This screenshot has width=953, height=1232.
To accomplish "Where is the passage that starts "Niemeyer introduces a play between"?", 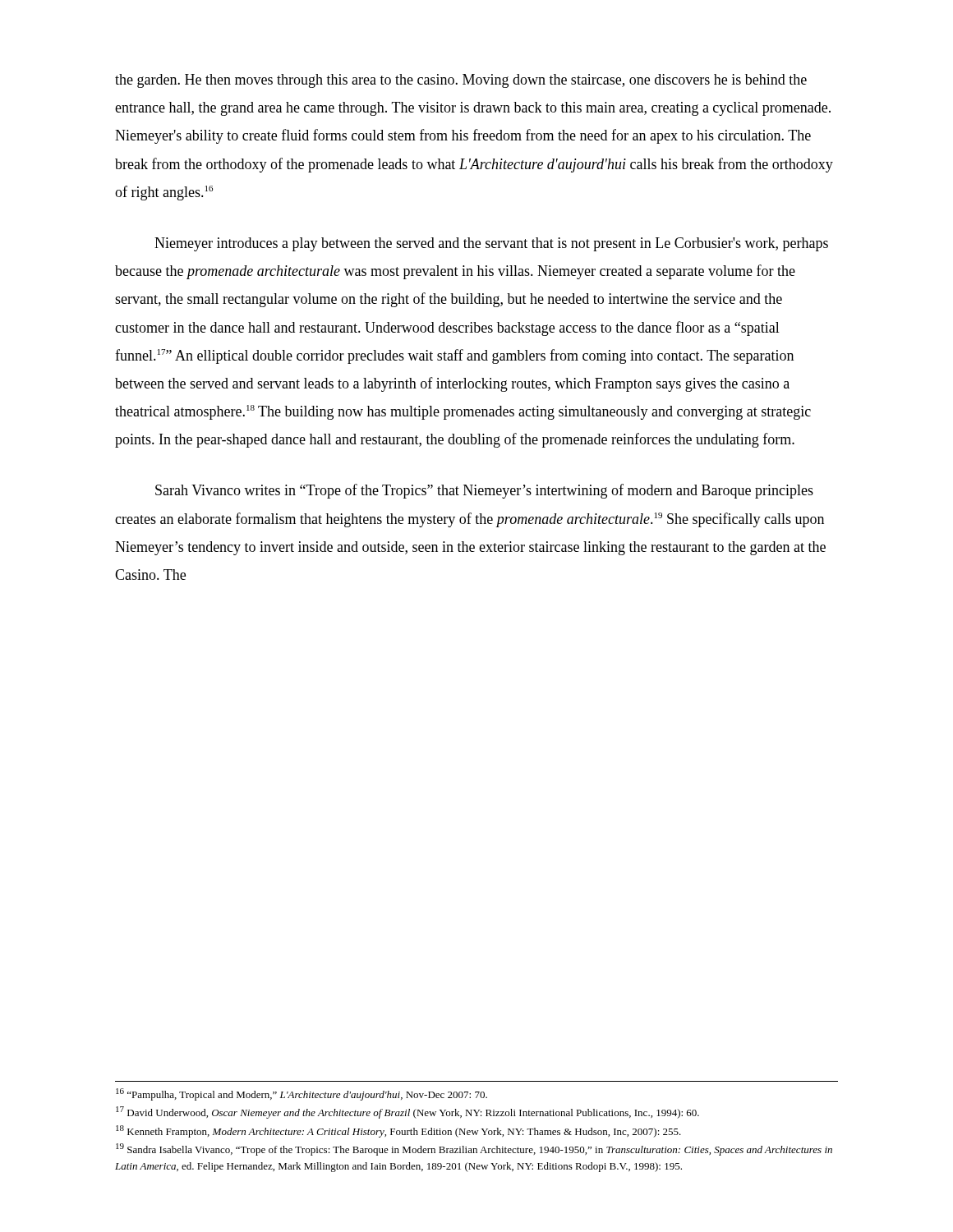I will point(476,341).
